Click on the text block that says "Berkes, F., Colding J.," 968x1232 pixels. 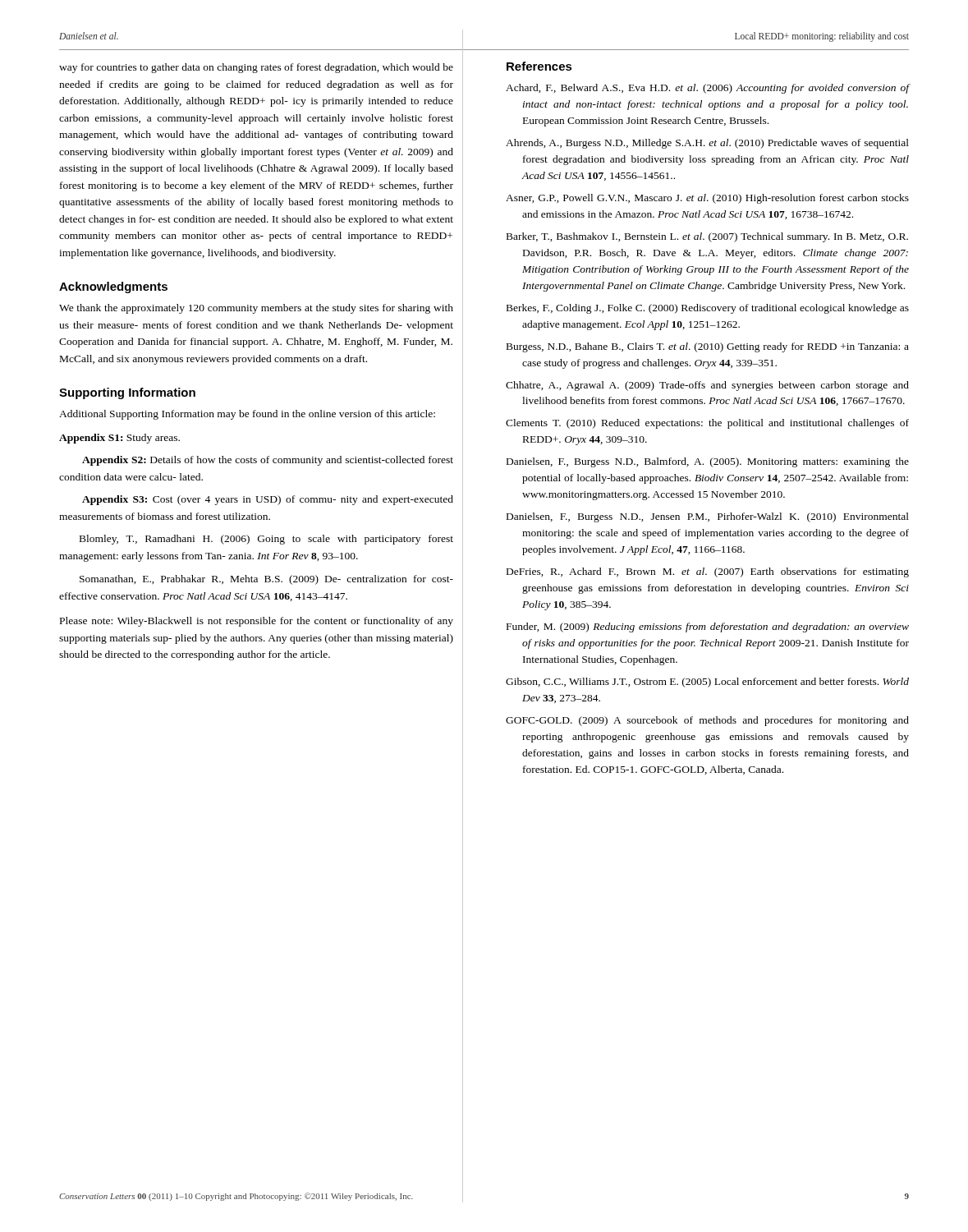pyautogui.click(x=707, y=315)
